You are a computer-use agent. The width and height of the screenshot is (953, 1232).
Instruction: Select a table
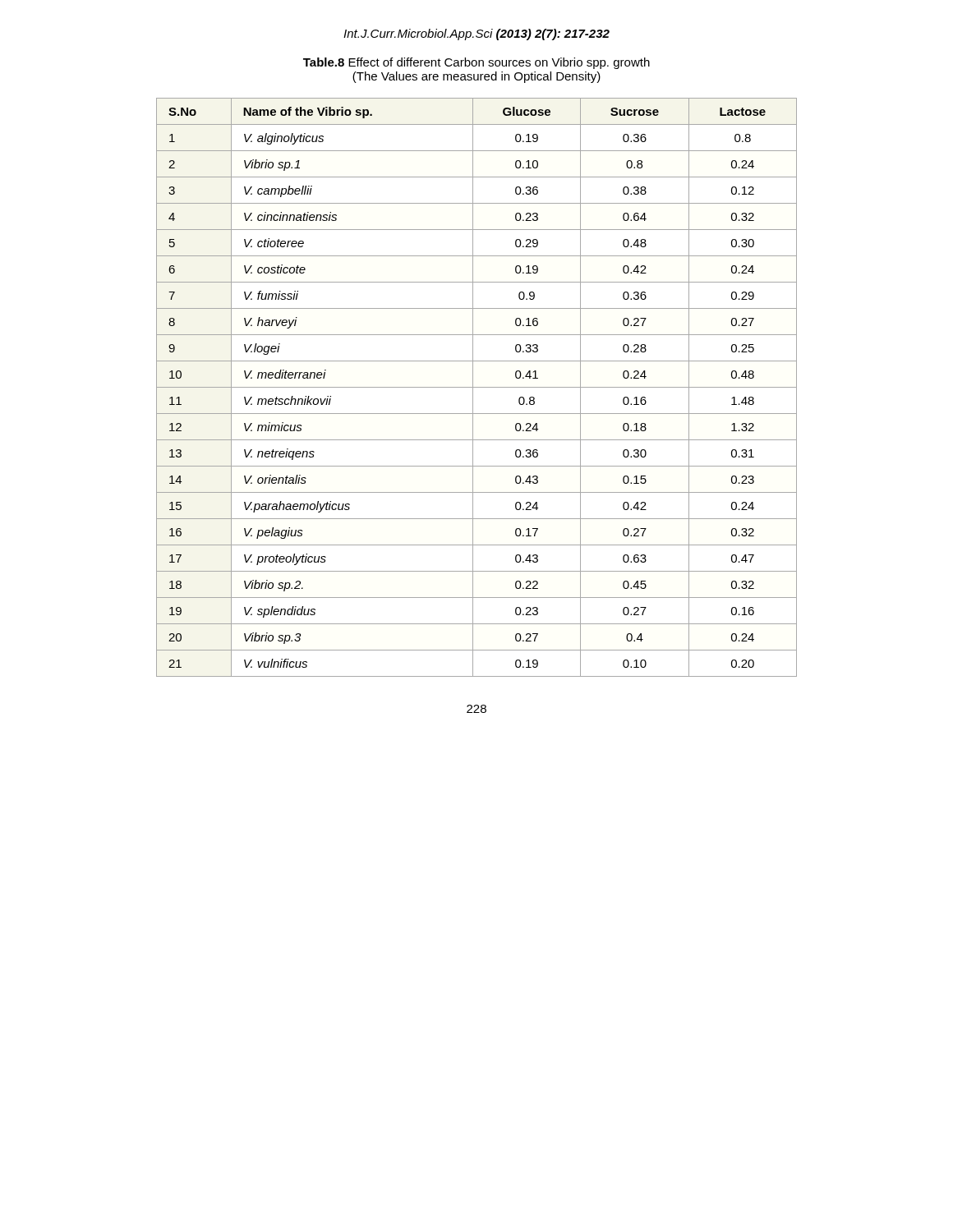[476, 387]
